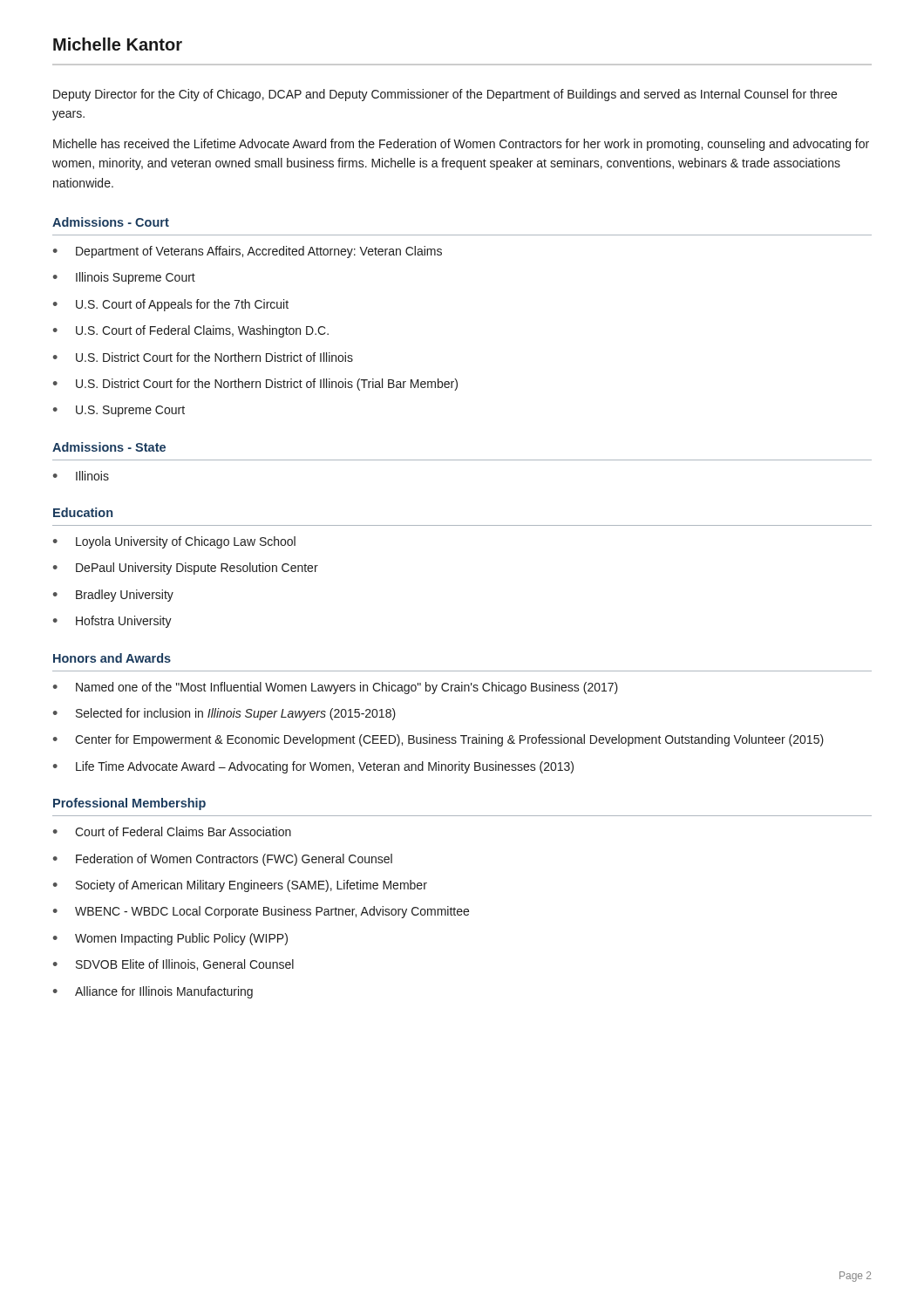Point to the text block starting "Professional Membership"
This screenshot has height=1308, width=924.
click(129, 803)
